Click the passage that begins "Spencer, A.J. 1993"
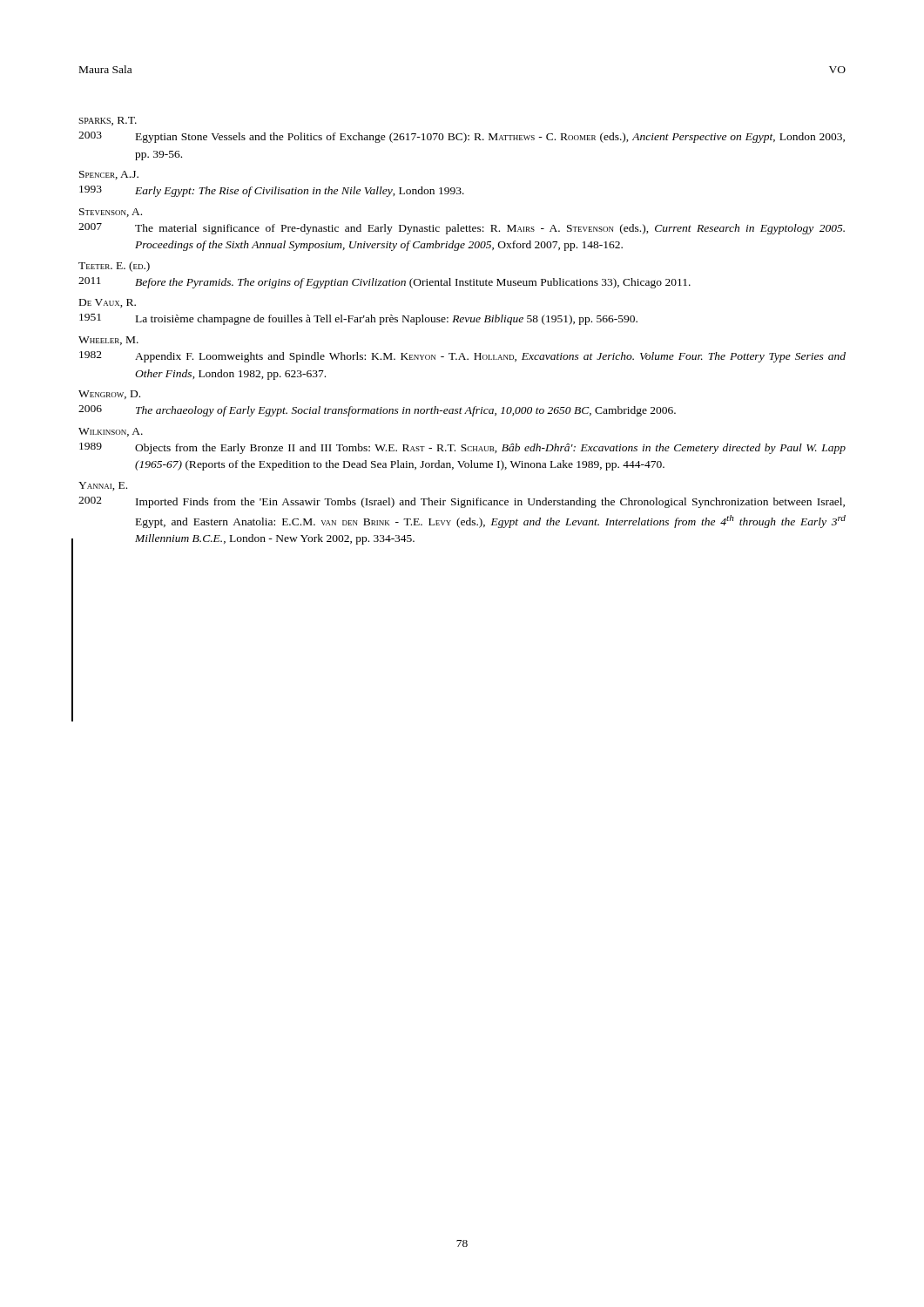Viewport: 924px width, 1307px height. [x=462, y=183]
